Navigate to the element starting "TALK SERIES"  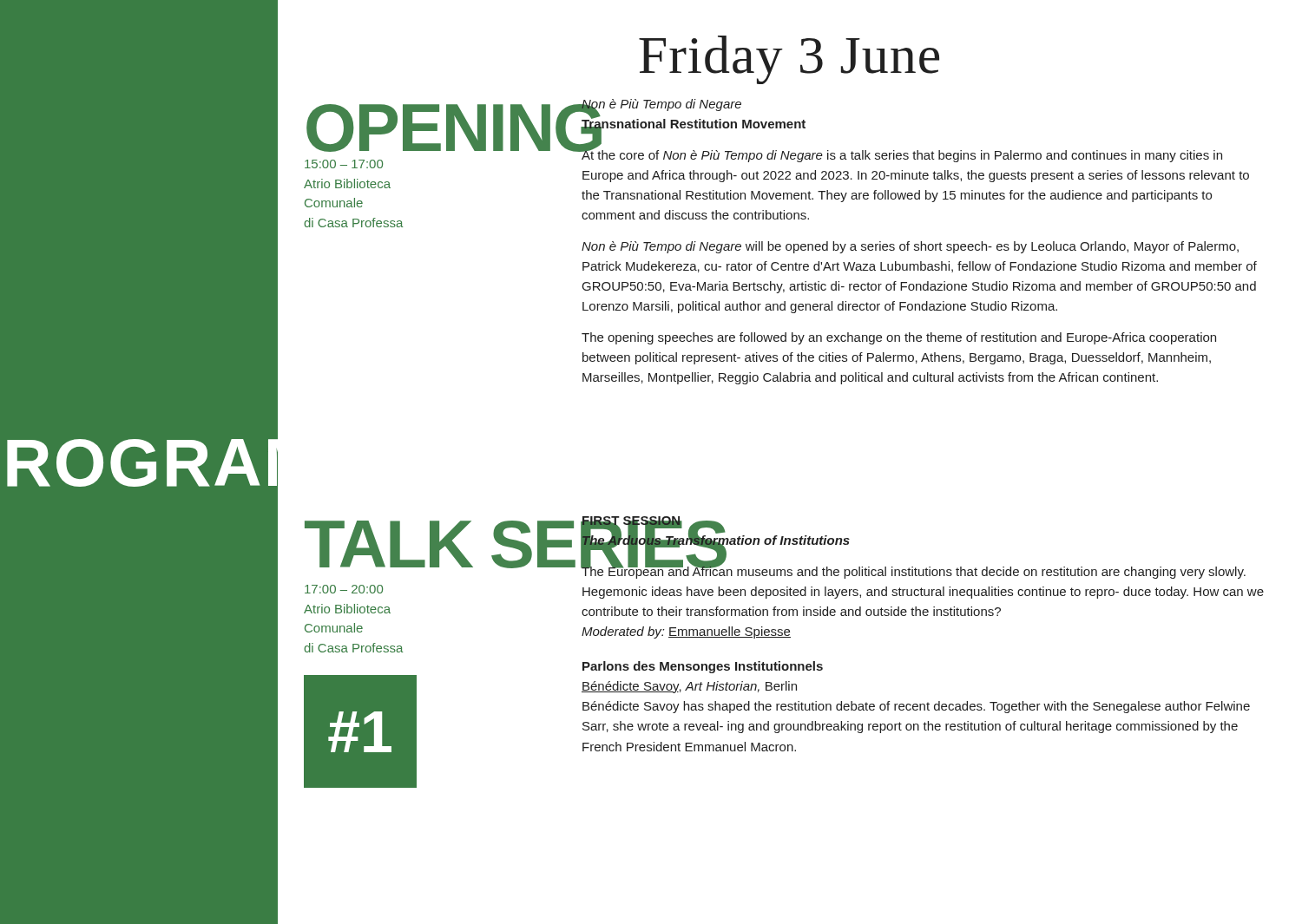[x=516, y=544]
